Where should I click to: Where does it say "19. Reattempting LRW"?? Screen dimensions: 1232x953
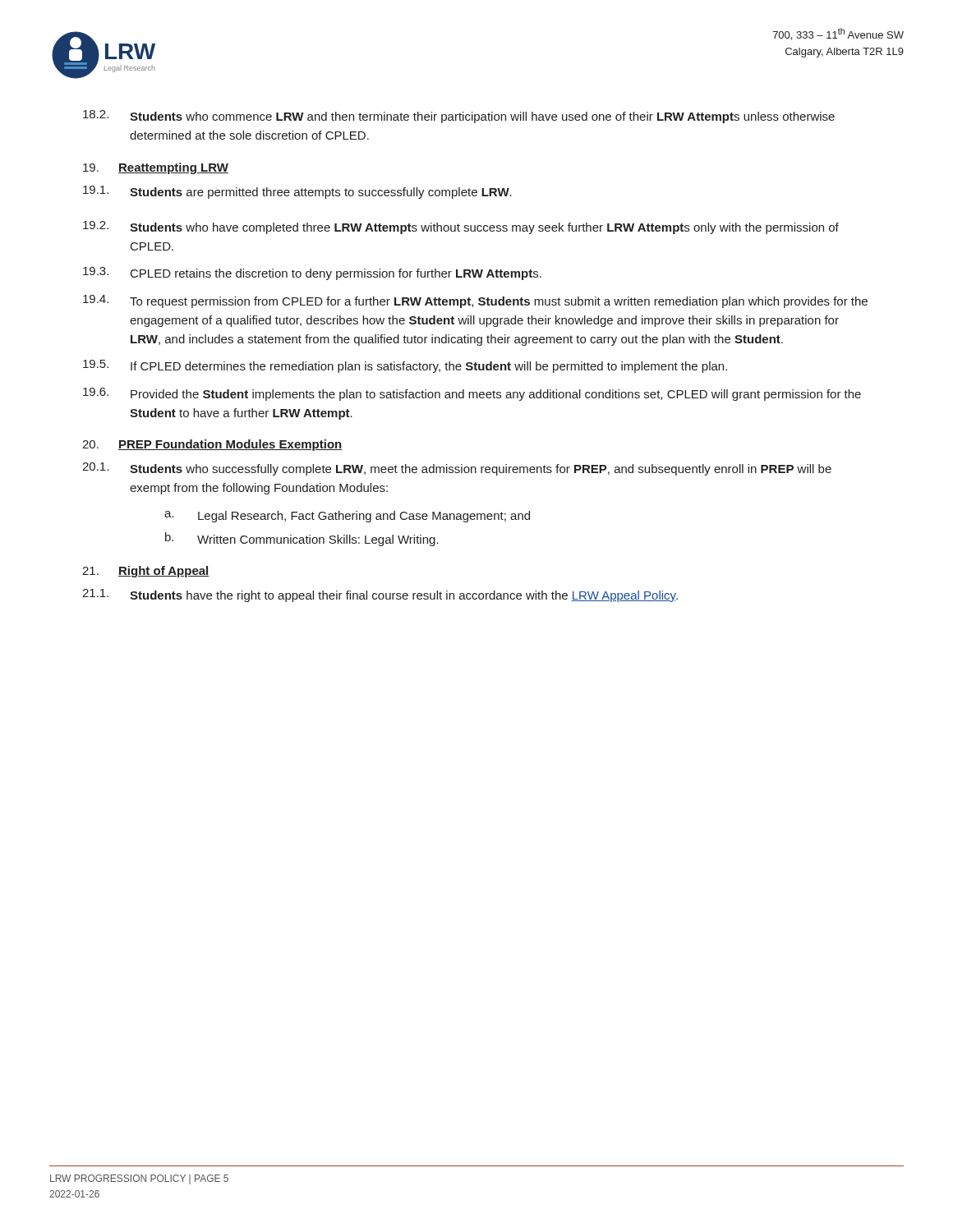(x=156, y=168)
